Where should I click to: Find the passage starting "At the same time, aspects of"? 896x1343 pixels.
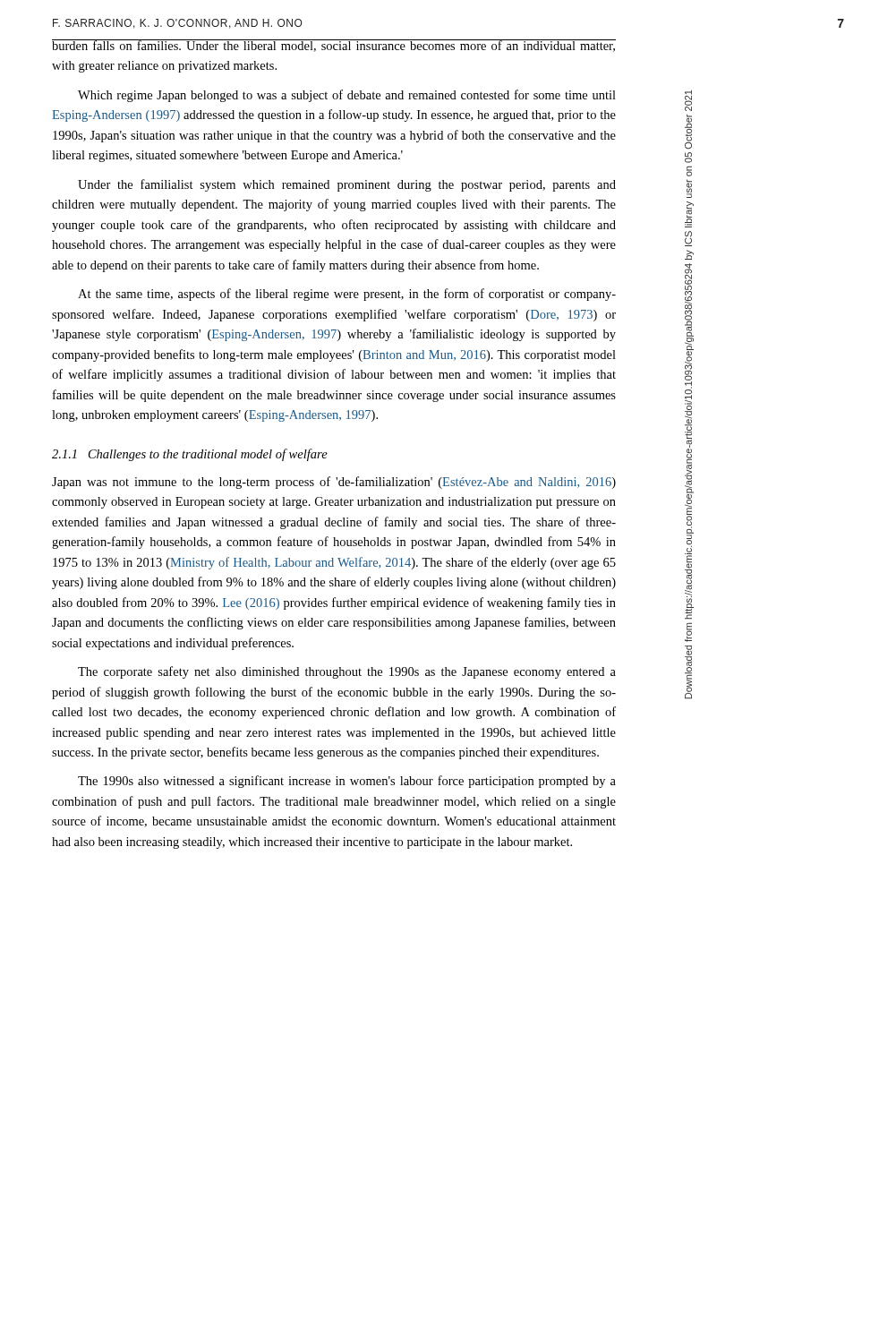coord(334,354)
